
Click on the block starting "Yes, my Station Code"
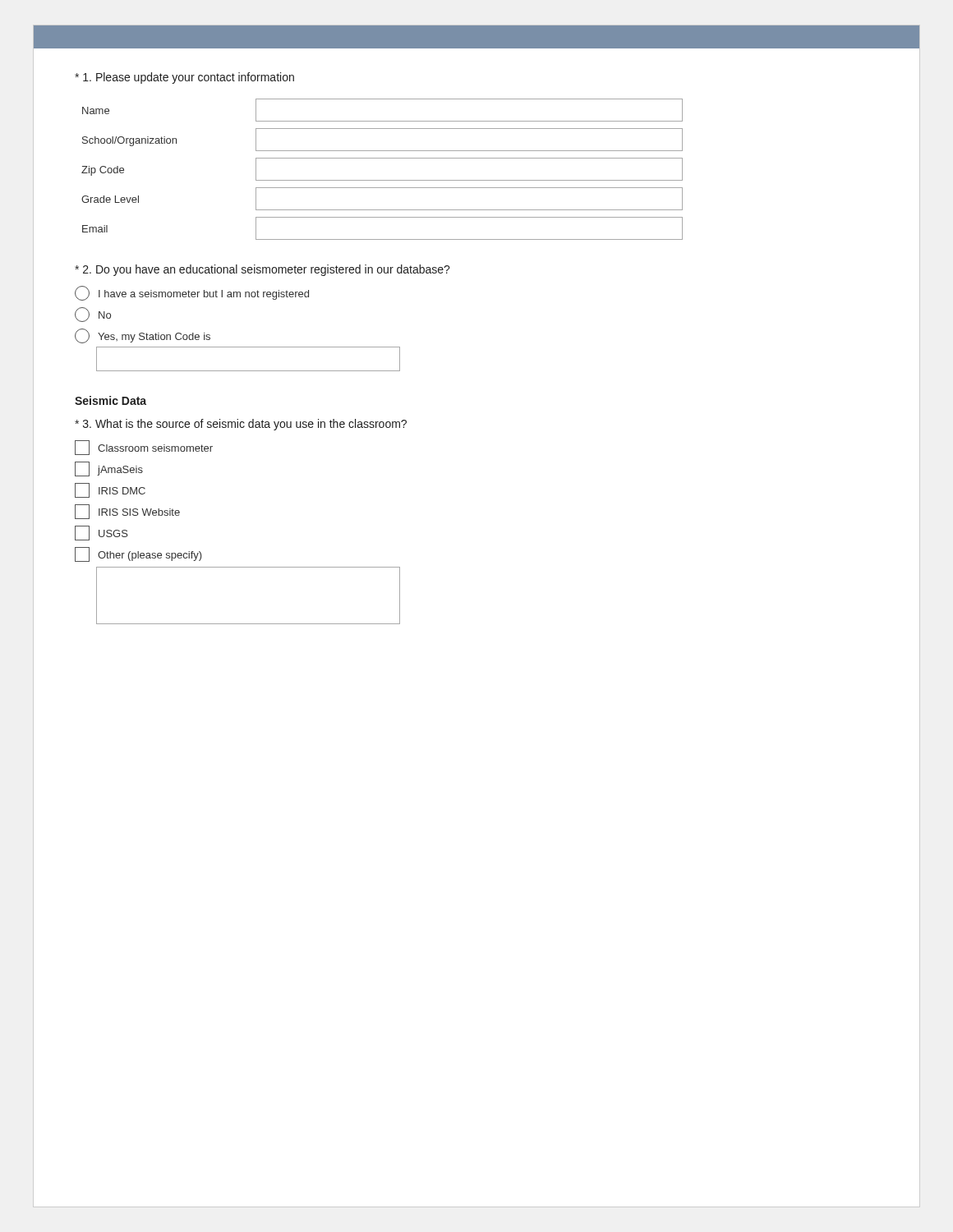pos(237,350)
